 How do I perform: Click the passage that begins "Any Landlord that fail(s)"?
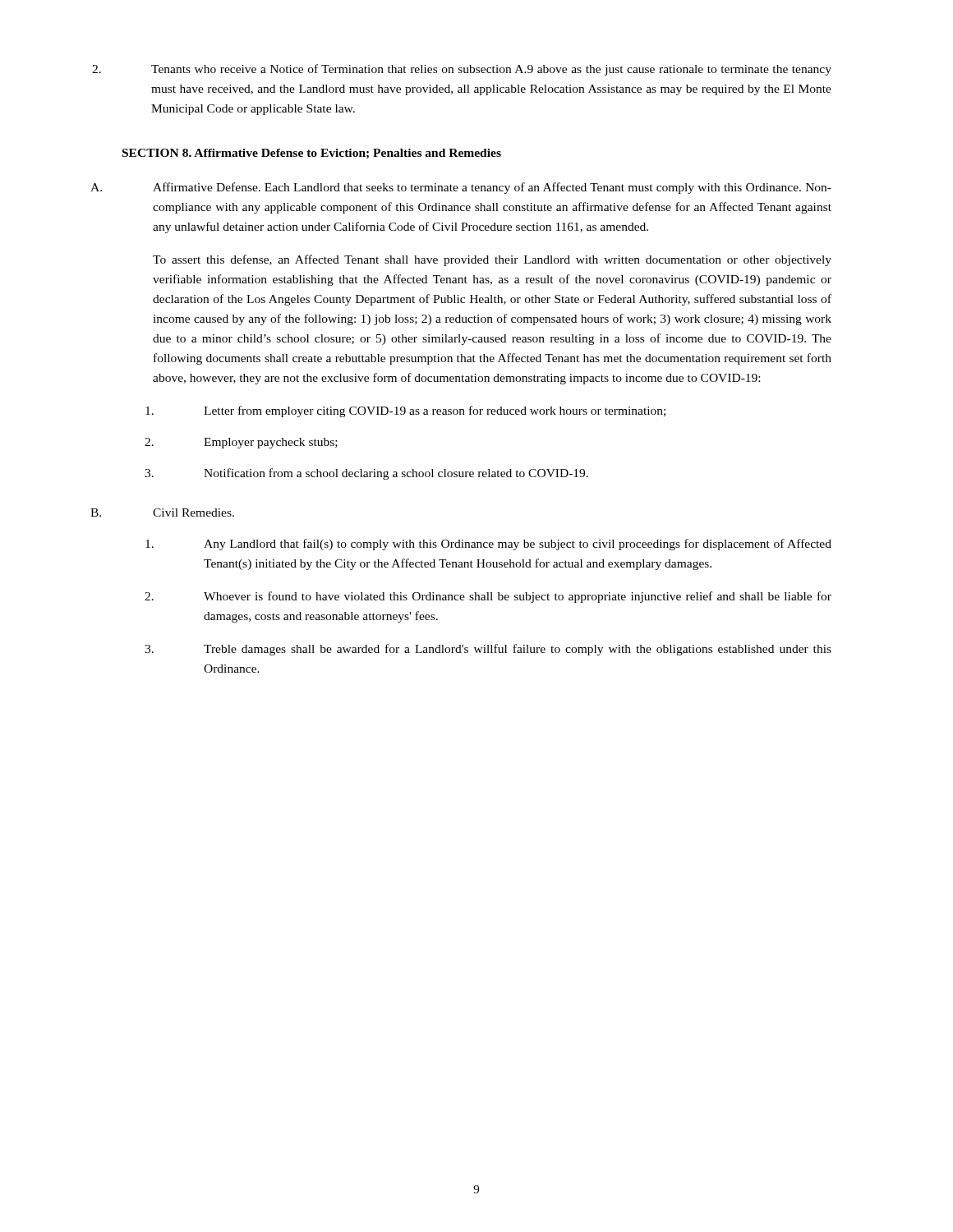tap(488, 552)
